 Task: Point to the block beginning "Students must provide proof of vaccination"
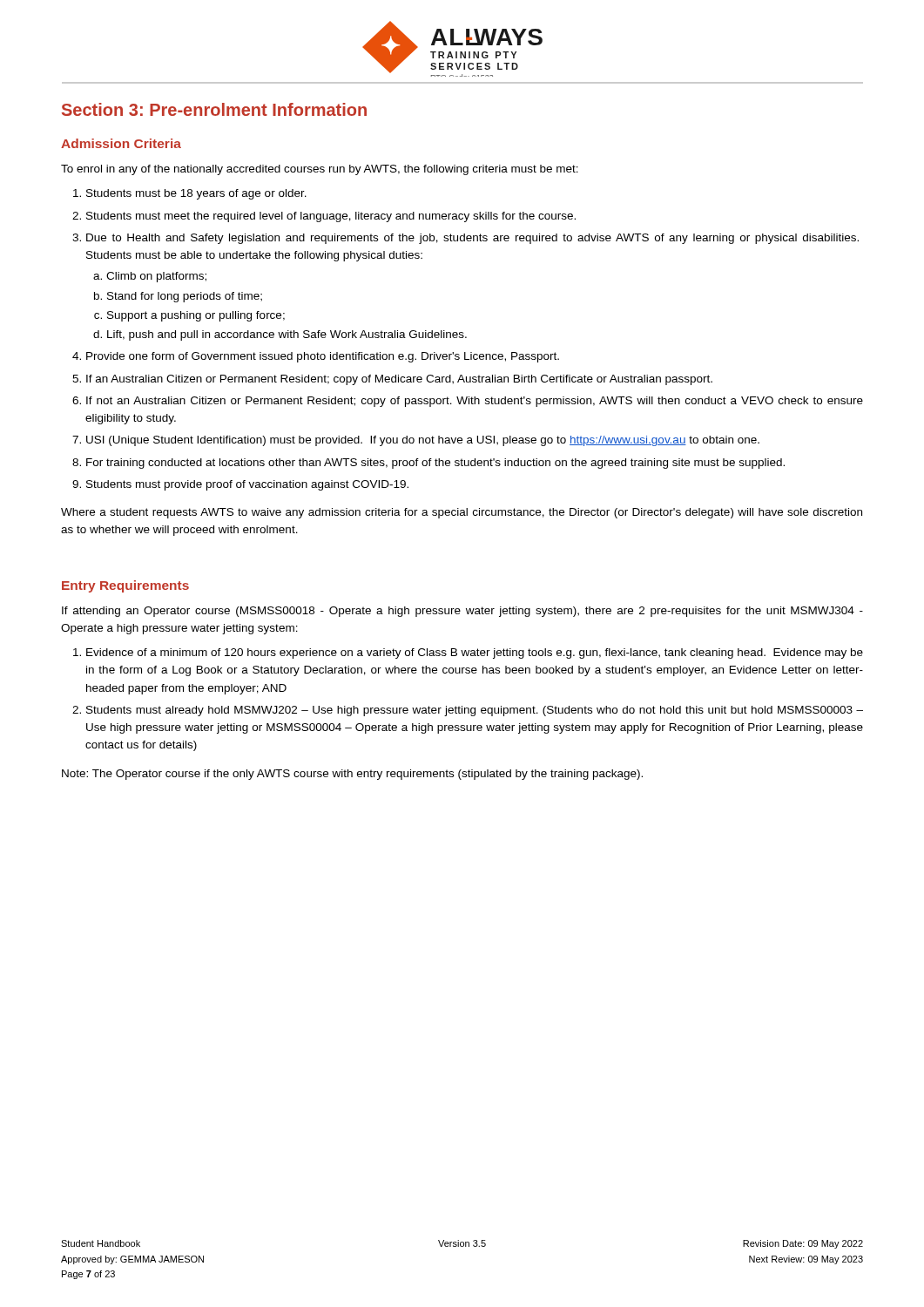pos(247,484)
